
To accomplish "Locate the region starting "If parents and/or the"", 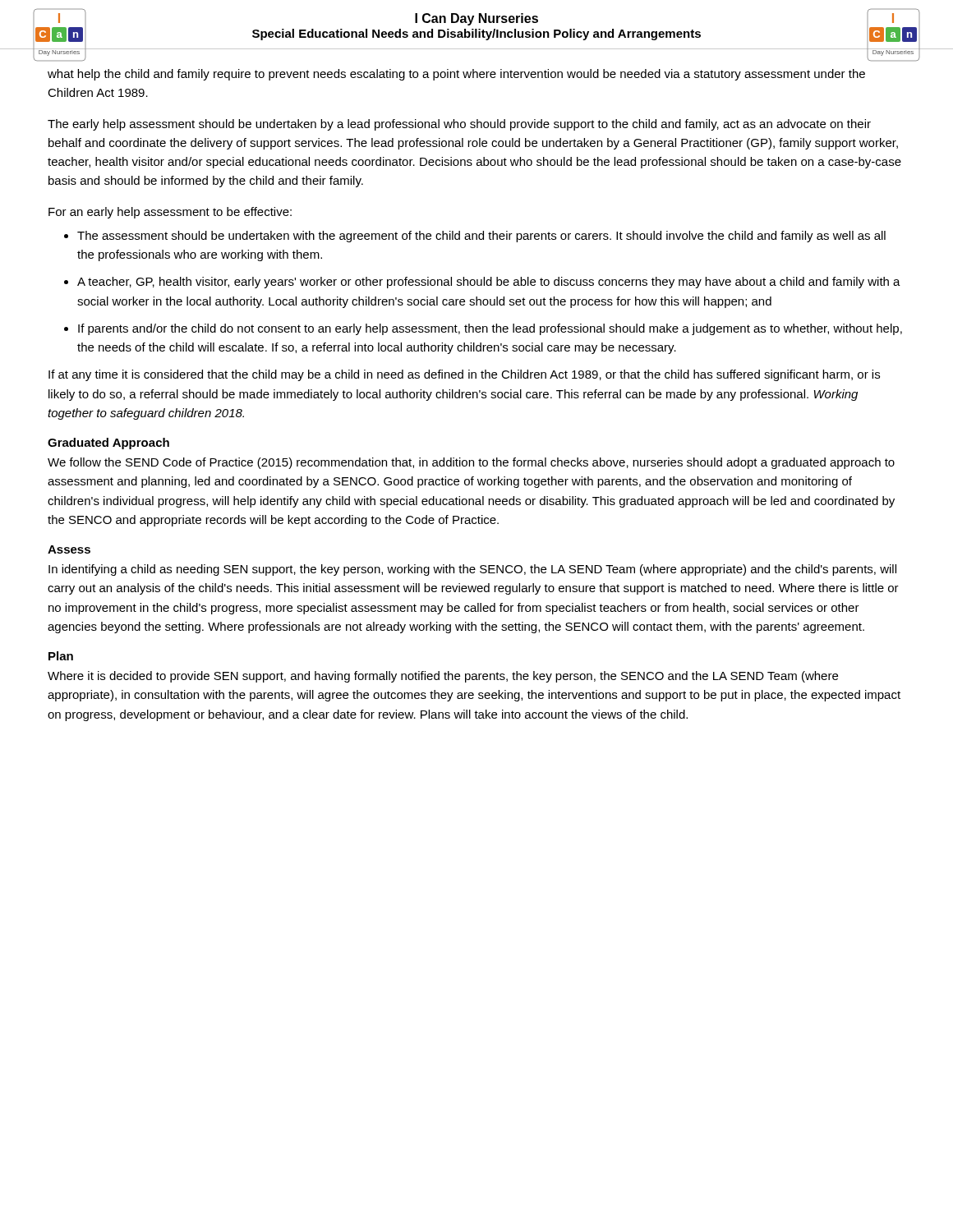I will point(490,337).
